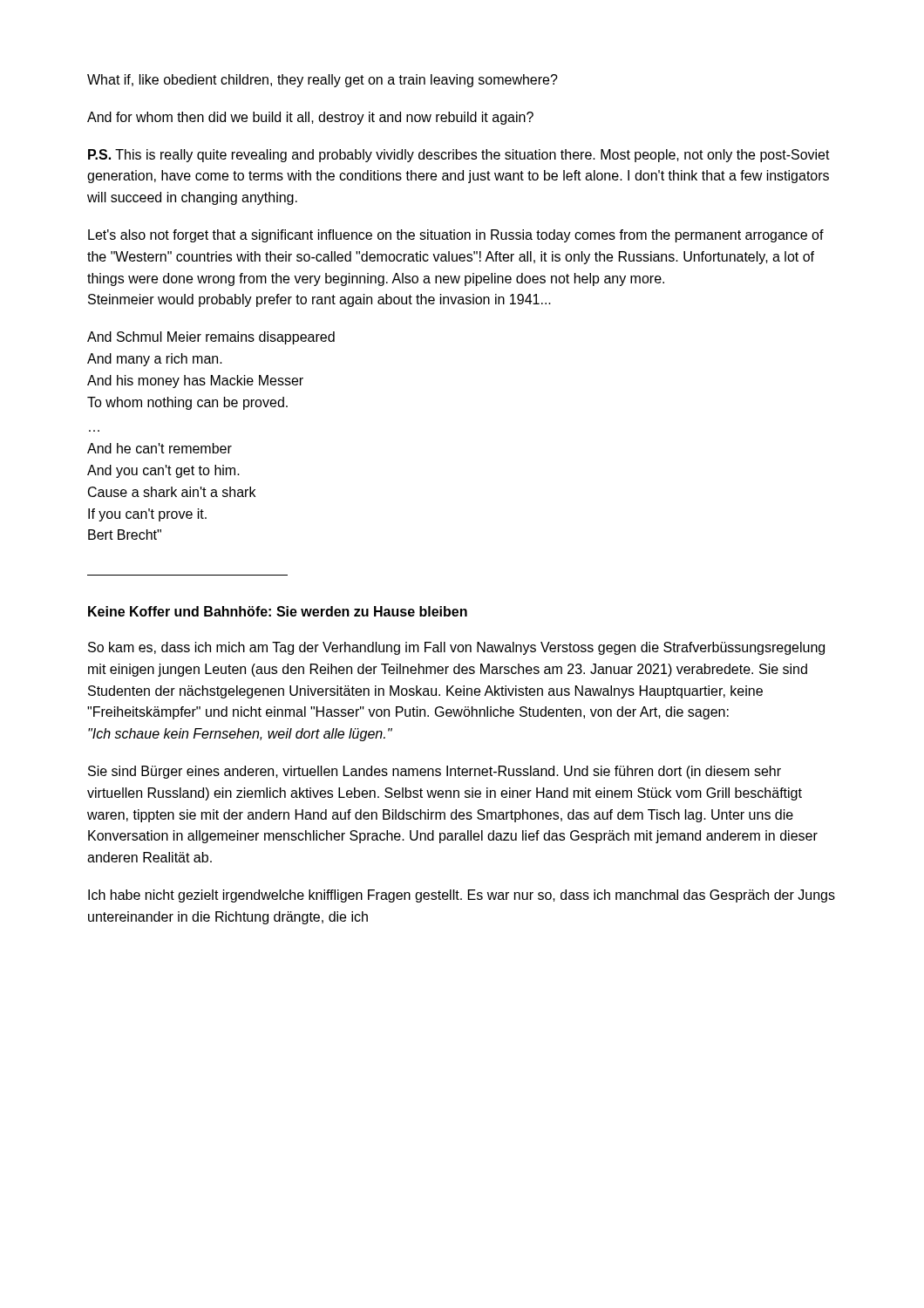The image size is (924, 1308).
Task: Find the block on this page that starts "And for whom then"
Action: tap(310, 117)
